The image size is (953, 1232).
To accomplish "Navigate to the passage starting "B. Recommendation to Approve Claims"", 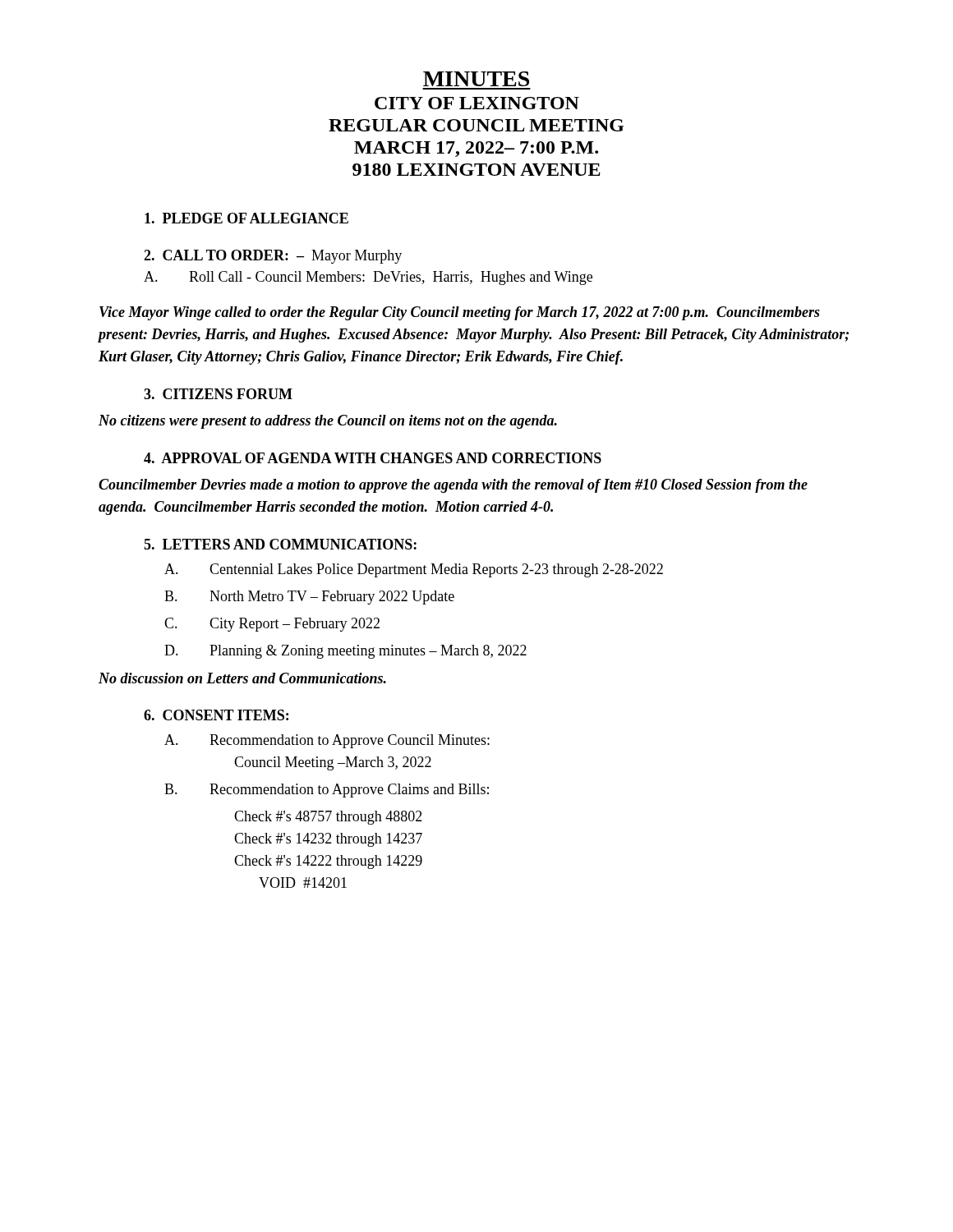I will (327, 791).
